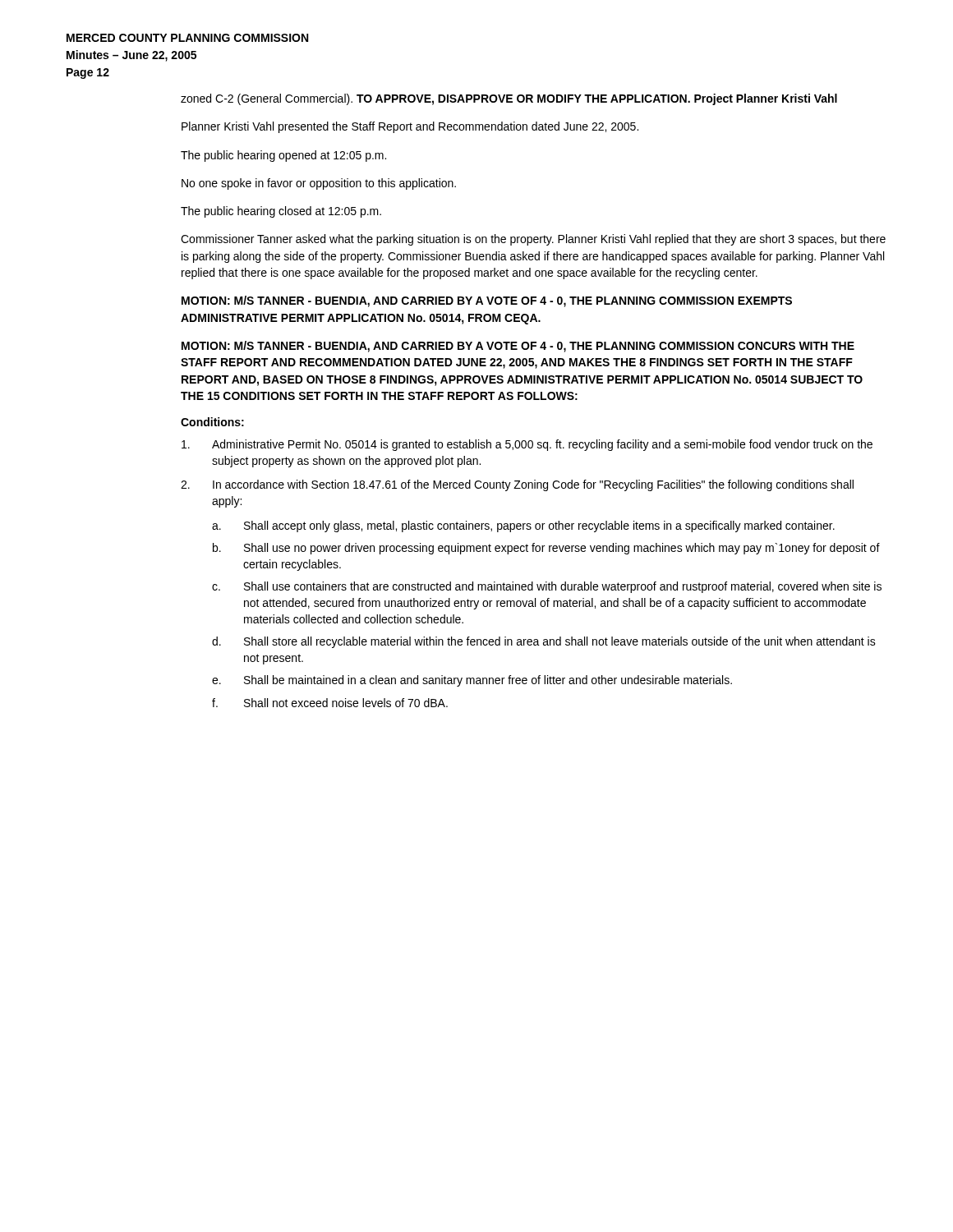This screenshot has height=1232, width=953.
Task: Navigate to the passage starting "f. Shall not exceed noise"
Action: pos(330,703)
